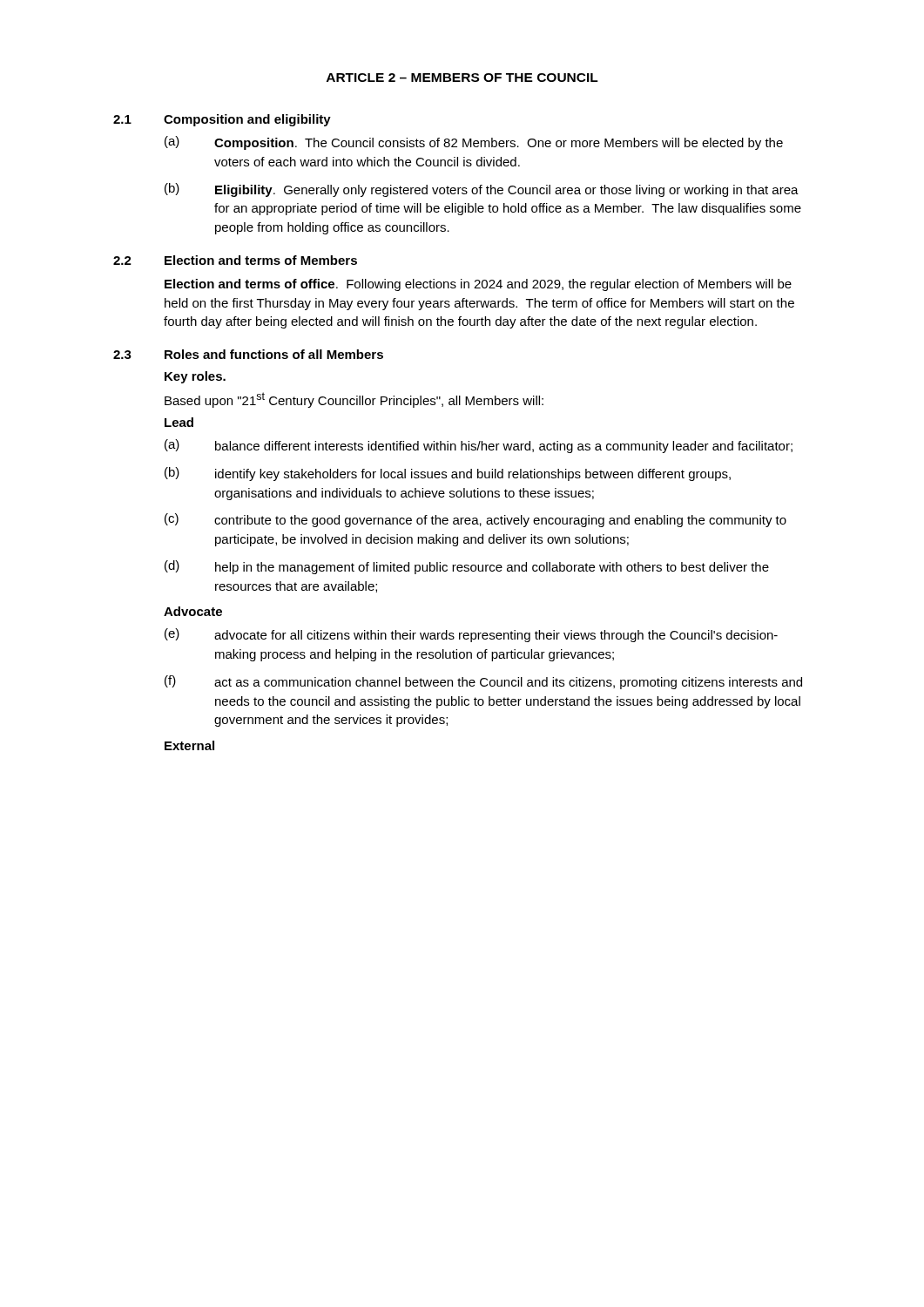Image resolution: width=924 pixels, height=1307 pixels.
Task: Click on the block starting "(e) advocate for all citizens within"
Action: click(487, 645)
